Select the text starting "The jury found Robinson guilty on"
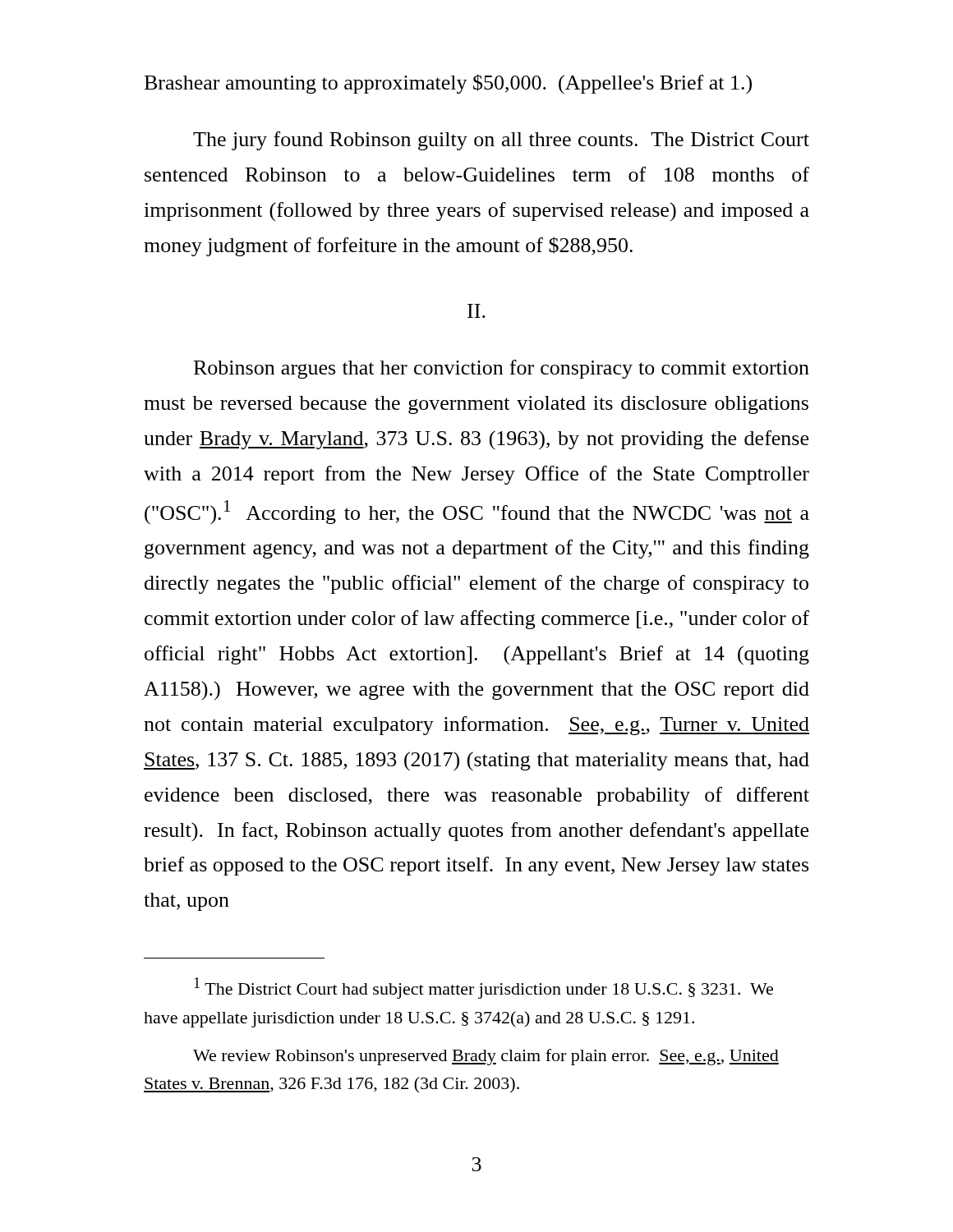The height and width of the screenshot is (1232, 953). coord(476,192)
